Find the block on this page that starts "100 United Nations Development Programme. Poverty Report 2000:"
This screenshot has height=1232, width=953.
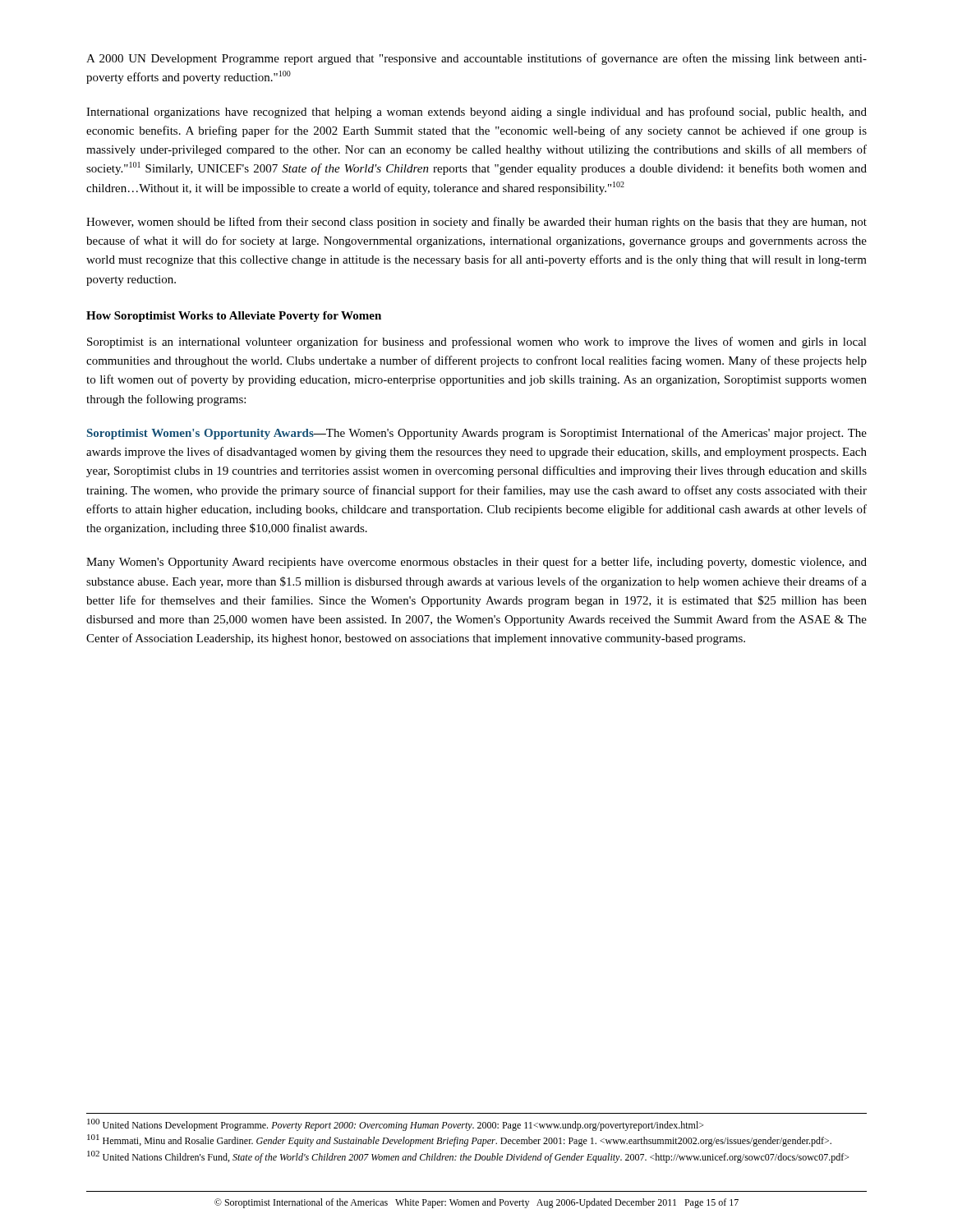[x=395, y=1125]
